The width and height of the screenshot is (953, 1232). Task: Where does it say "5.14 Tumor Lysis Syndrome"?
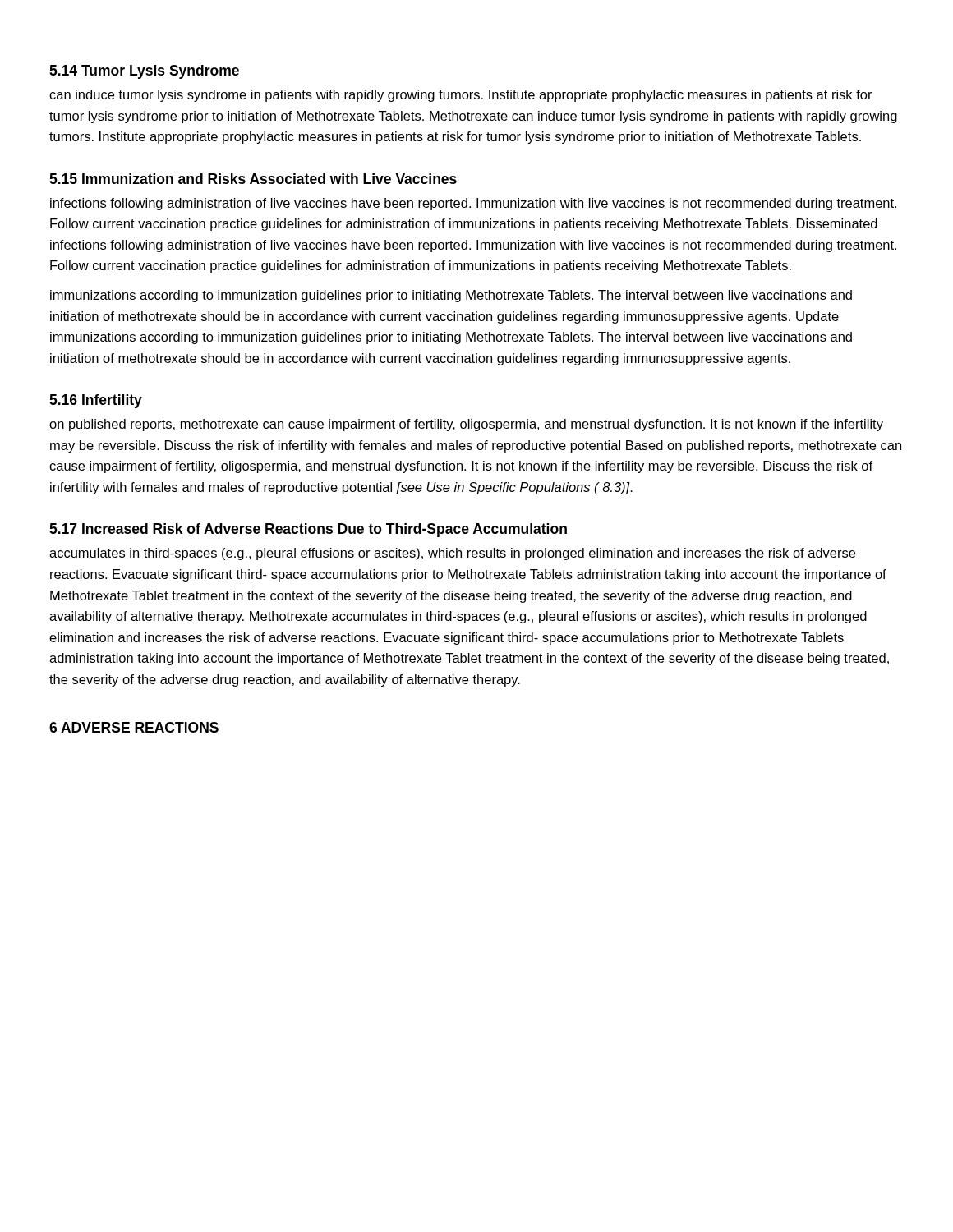tap(144, 71)
